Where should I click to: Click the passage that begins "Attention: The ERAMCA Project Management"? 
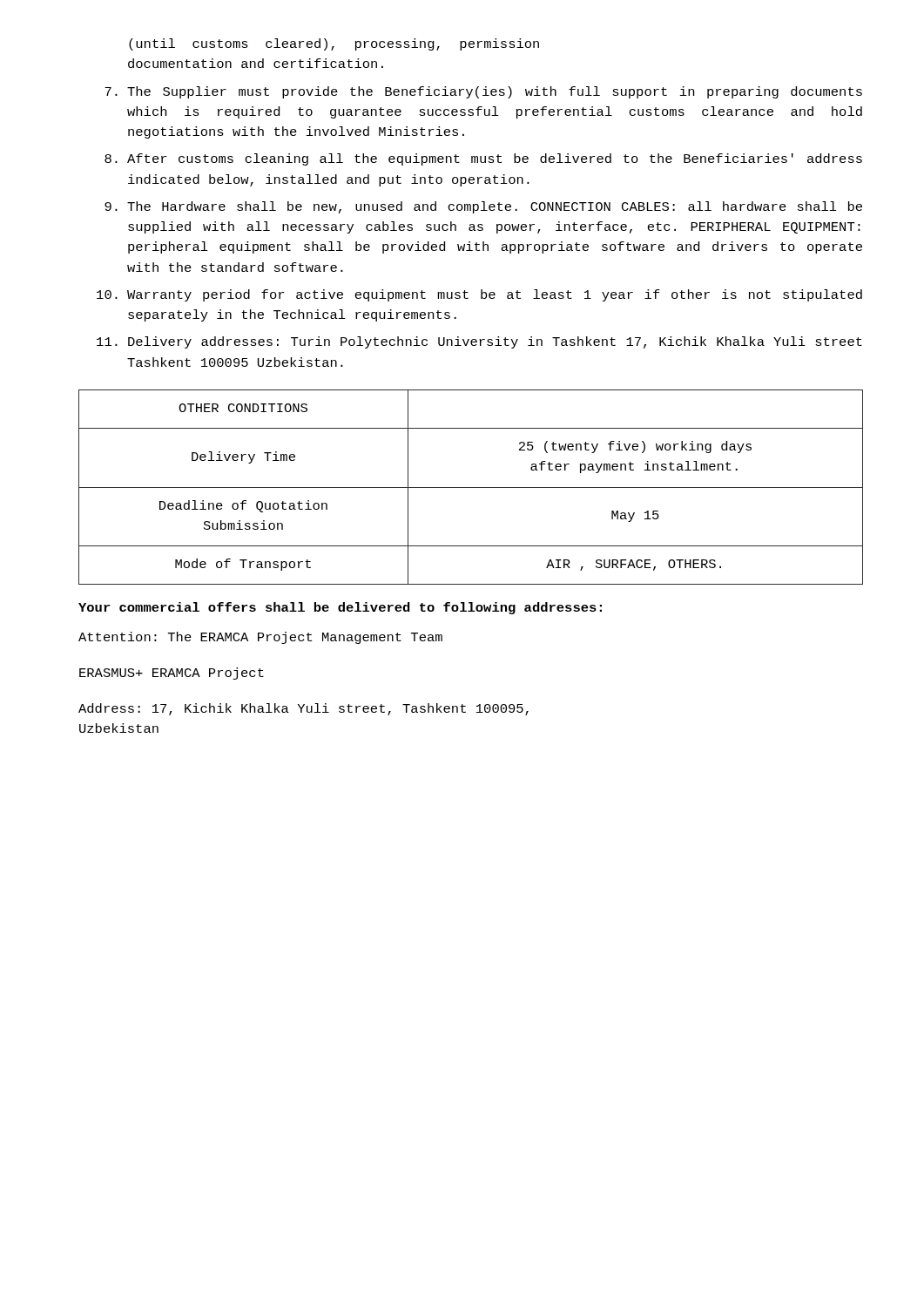click(x=261, y=637)
